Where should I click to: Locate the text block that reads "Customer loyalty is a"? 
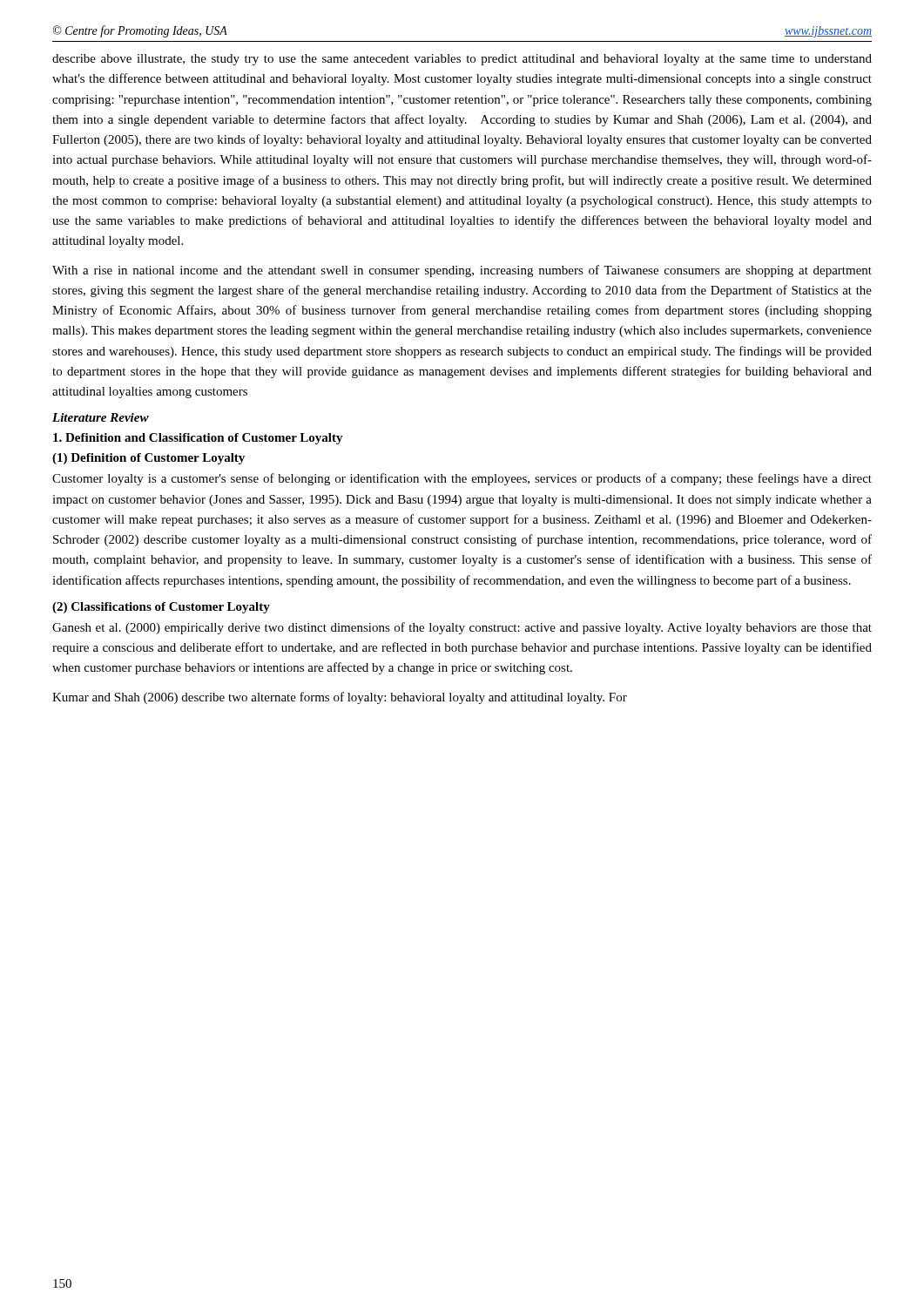[x=462, y=529]
